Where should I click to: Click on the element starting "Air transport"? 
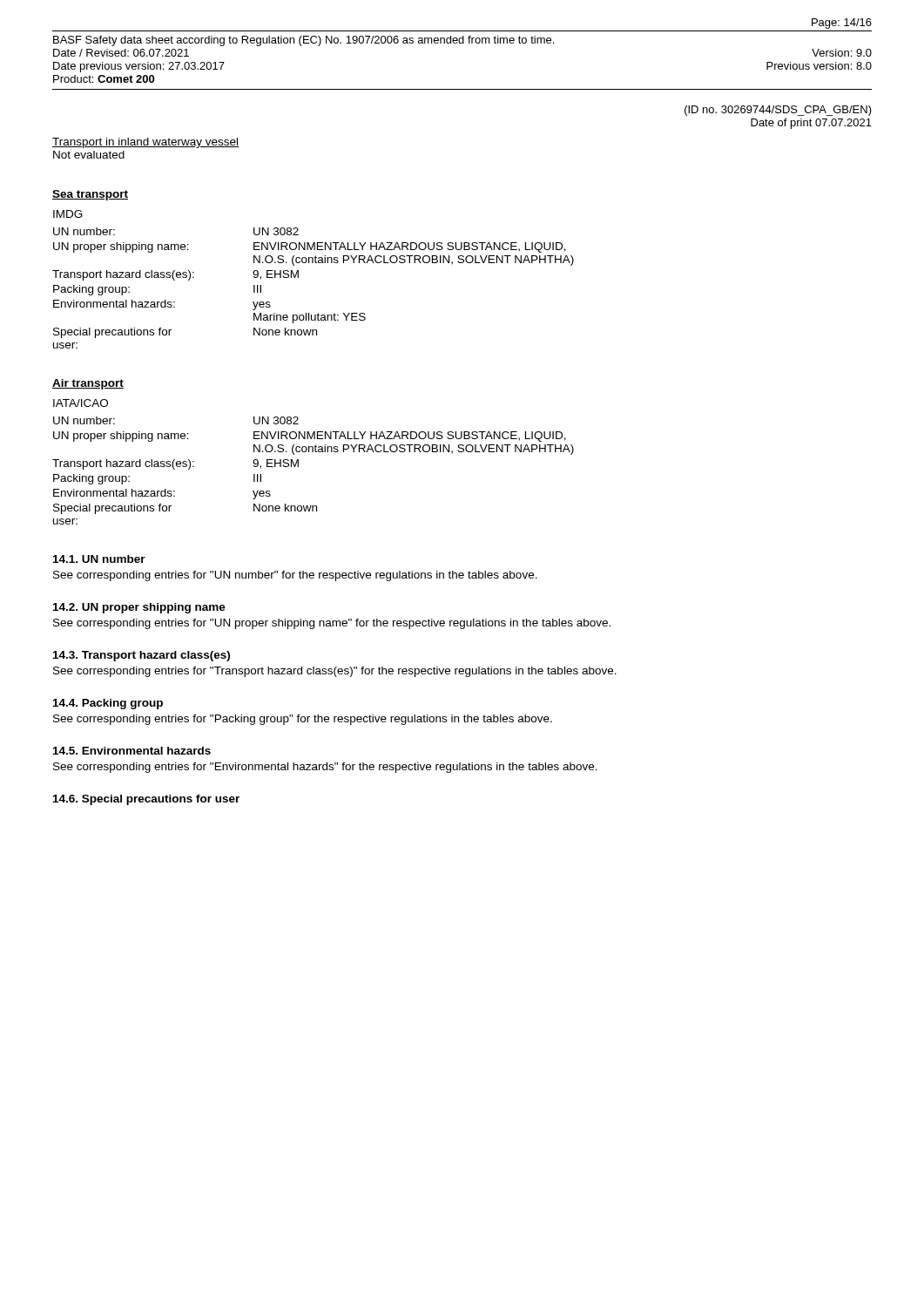88,383
